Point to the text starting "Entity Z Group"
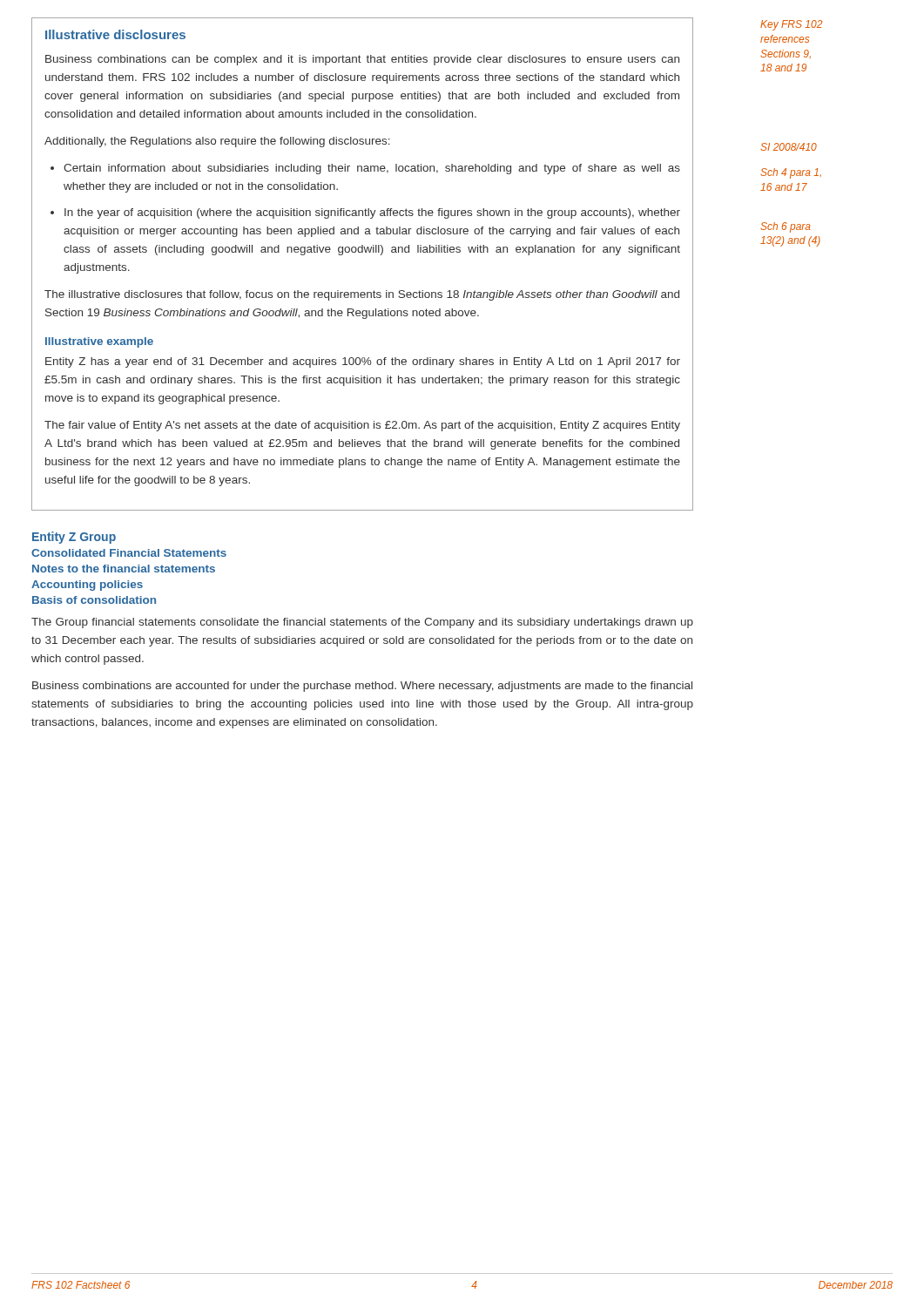 pyautogui.click(x=74, y=538)
